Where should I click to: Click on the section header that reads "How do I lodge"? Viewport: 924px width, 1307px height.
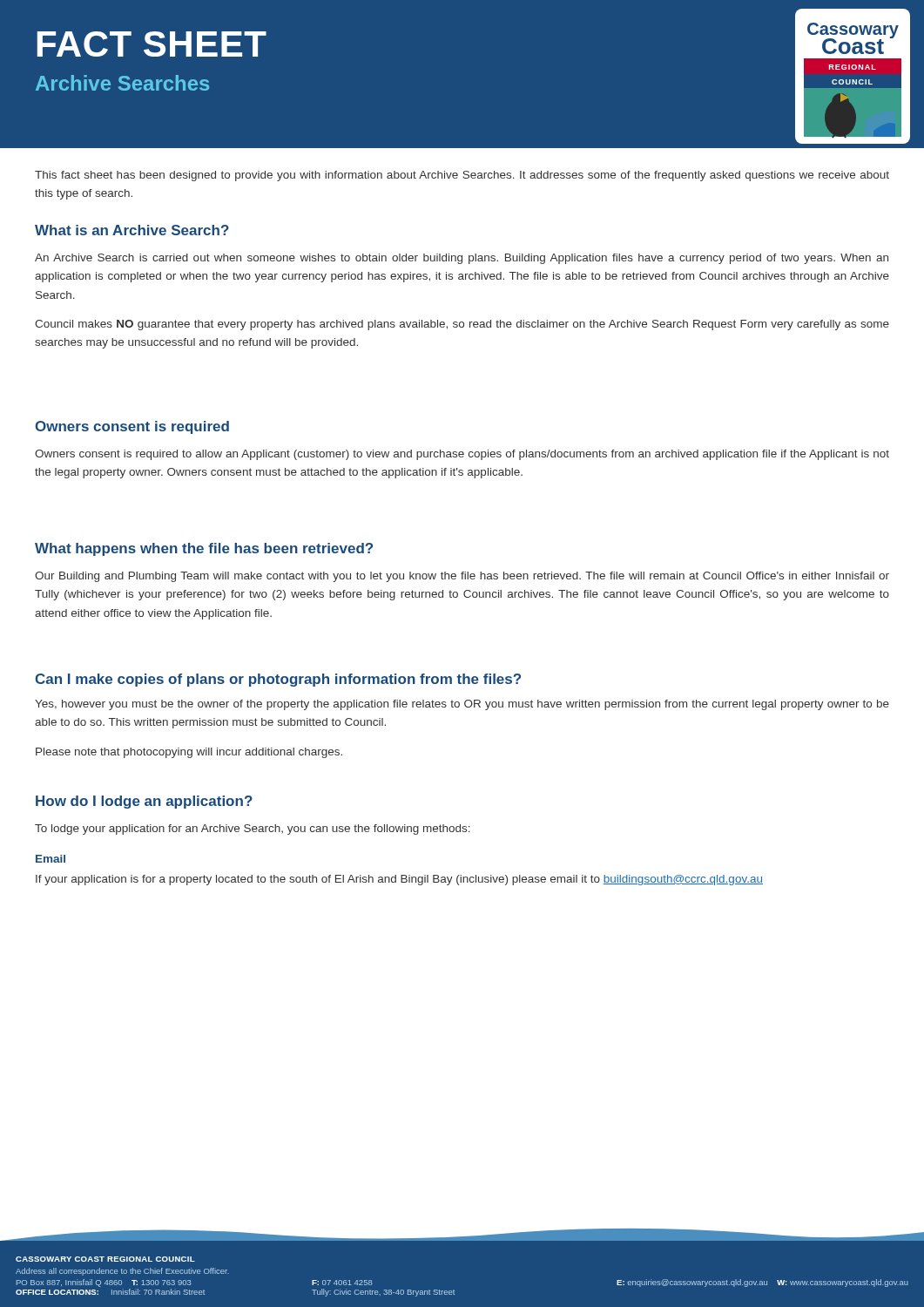[x=144, y=802]
